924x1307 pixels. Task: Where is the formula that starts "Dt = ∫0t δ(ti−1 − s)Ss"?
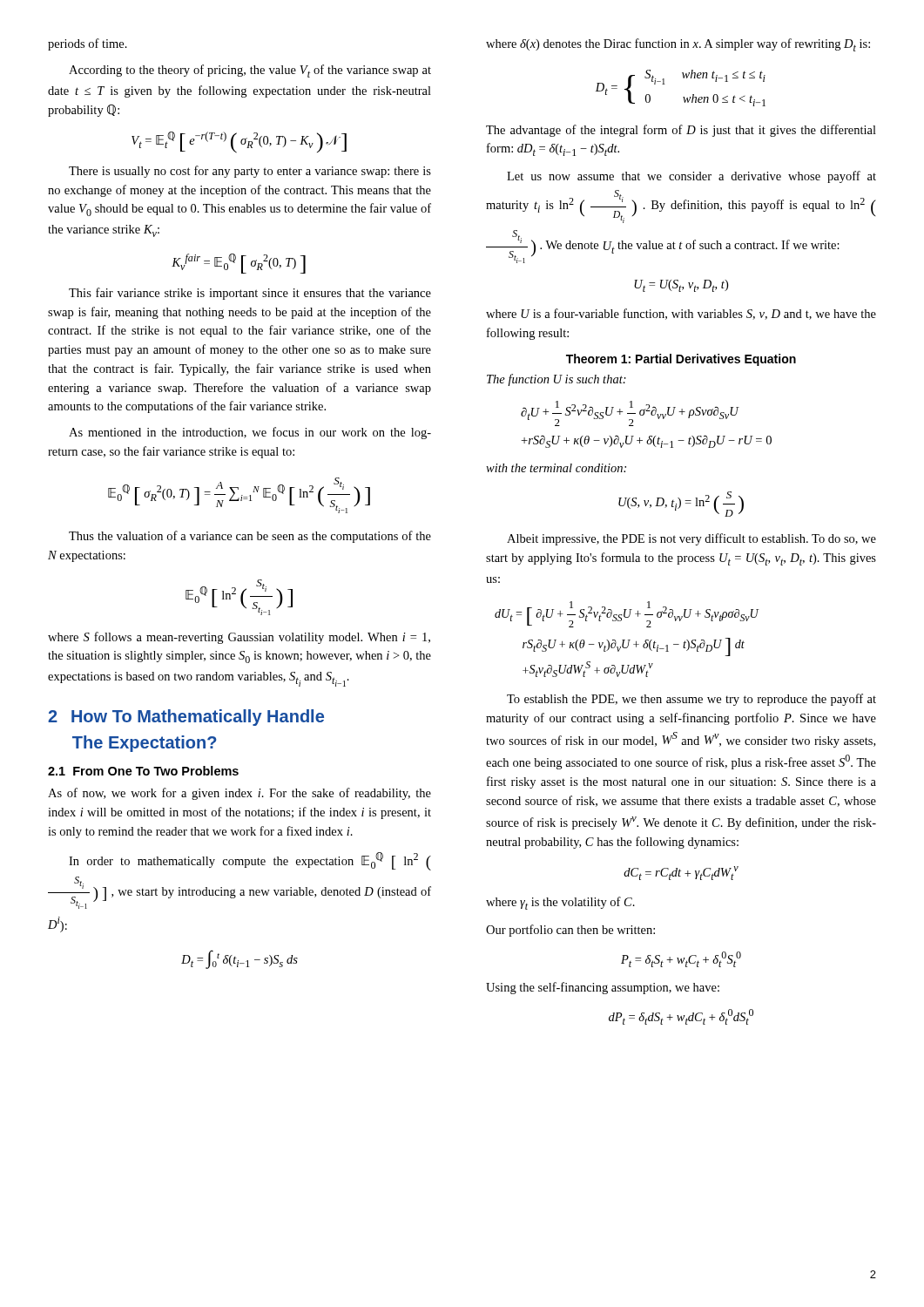tap(239, 958)
